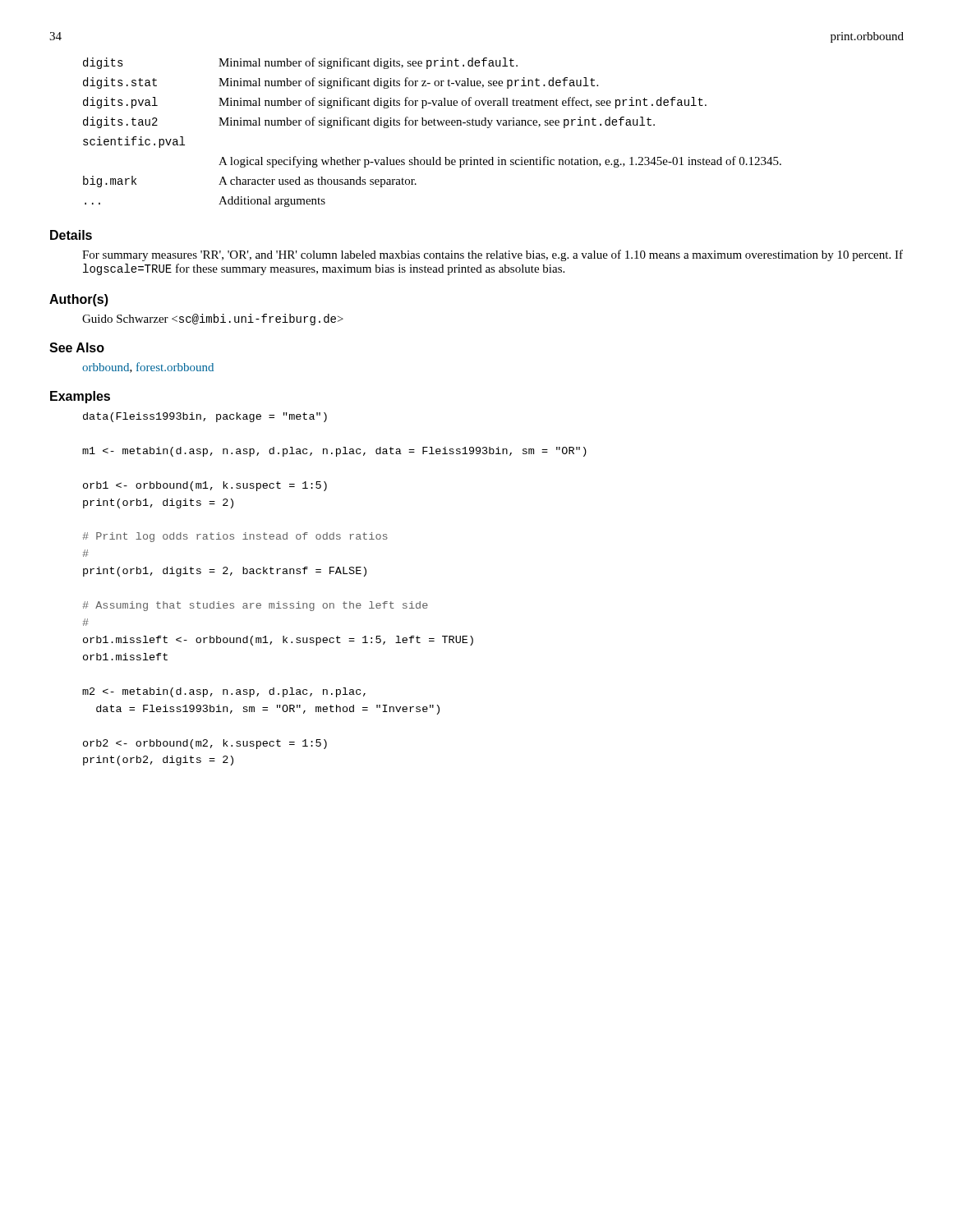Find the table that mentions "digits Minimal number of"
Screen dimensions: 1232x953
[476, 133]
